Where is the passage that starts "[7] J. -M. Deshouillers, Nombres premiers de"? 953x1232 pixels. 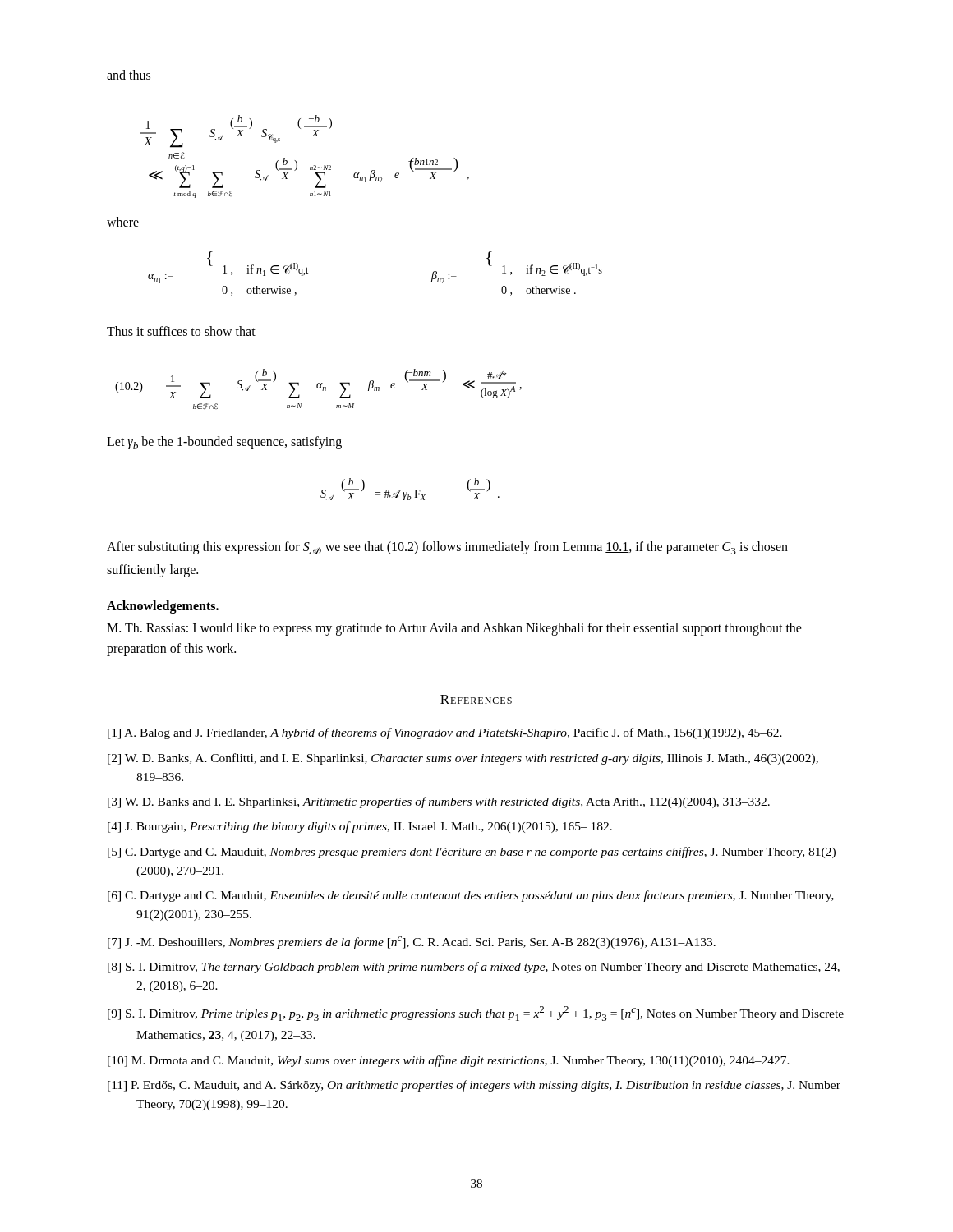tap(411, 940)
